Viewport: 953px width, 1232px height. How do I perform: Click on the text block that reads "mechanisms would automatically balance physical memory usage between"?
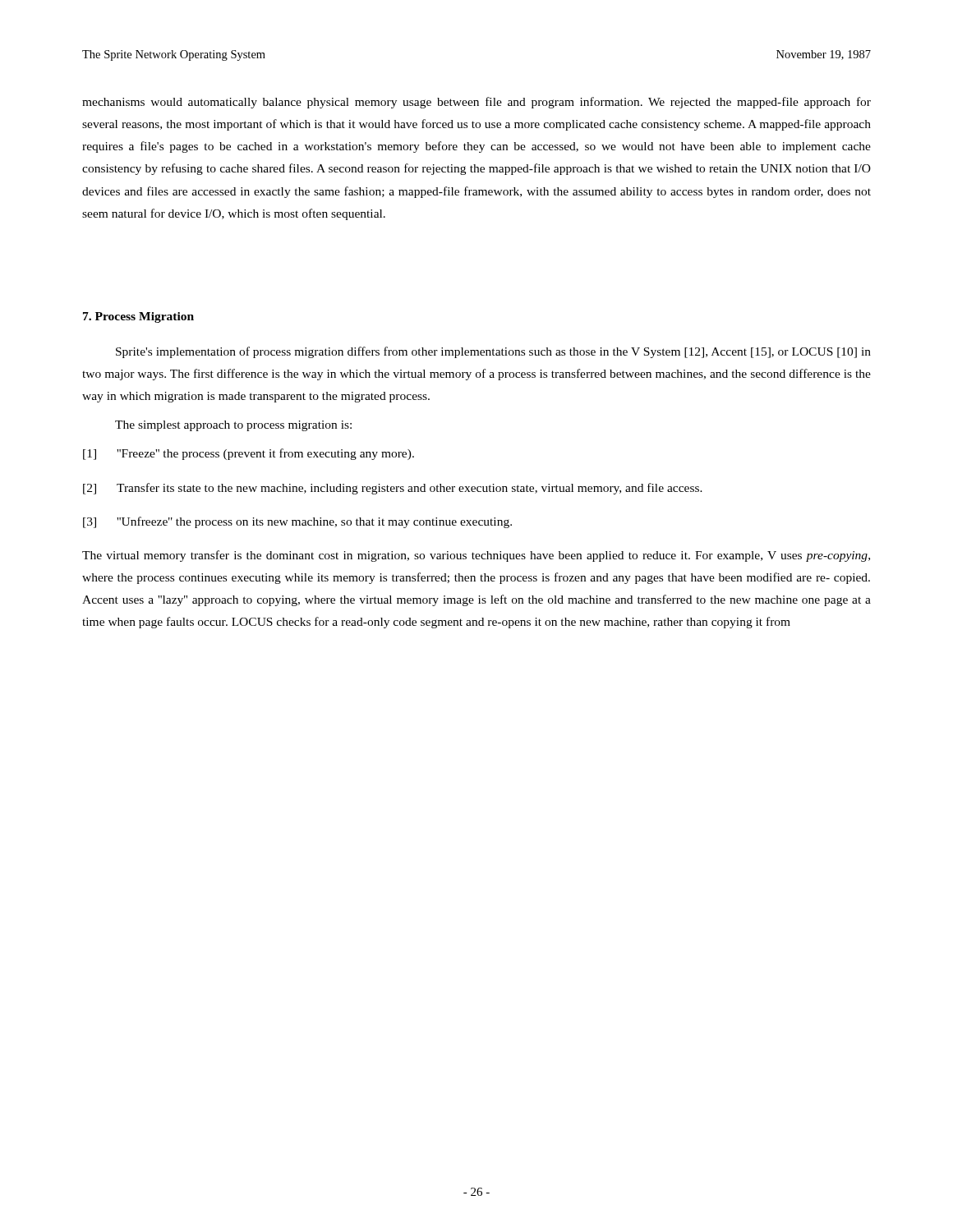coord(476,157)
